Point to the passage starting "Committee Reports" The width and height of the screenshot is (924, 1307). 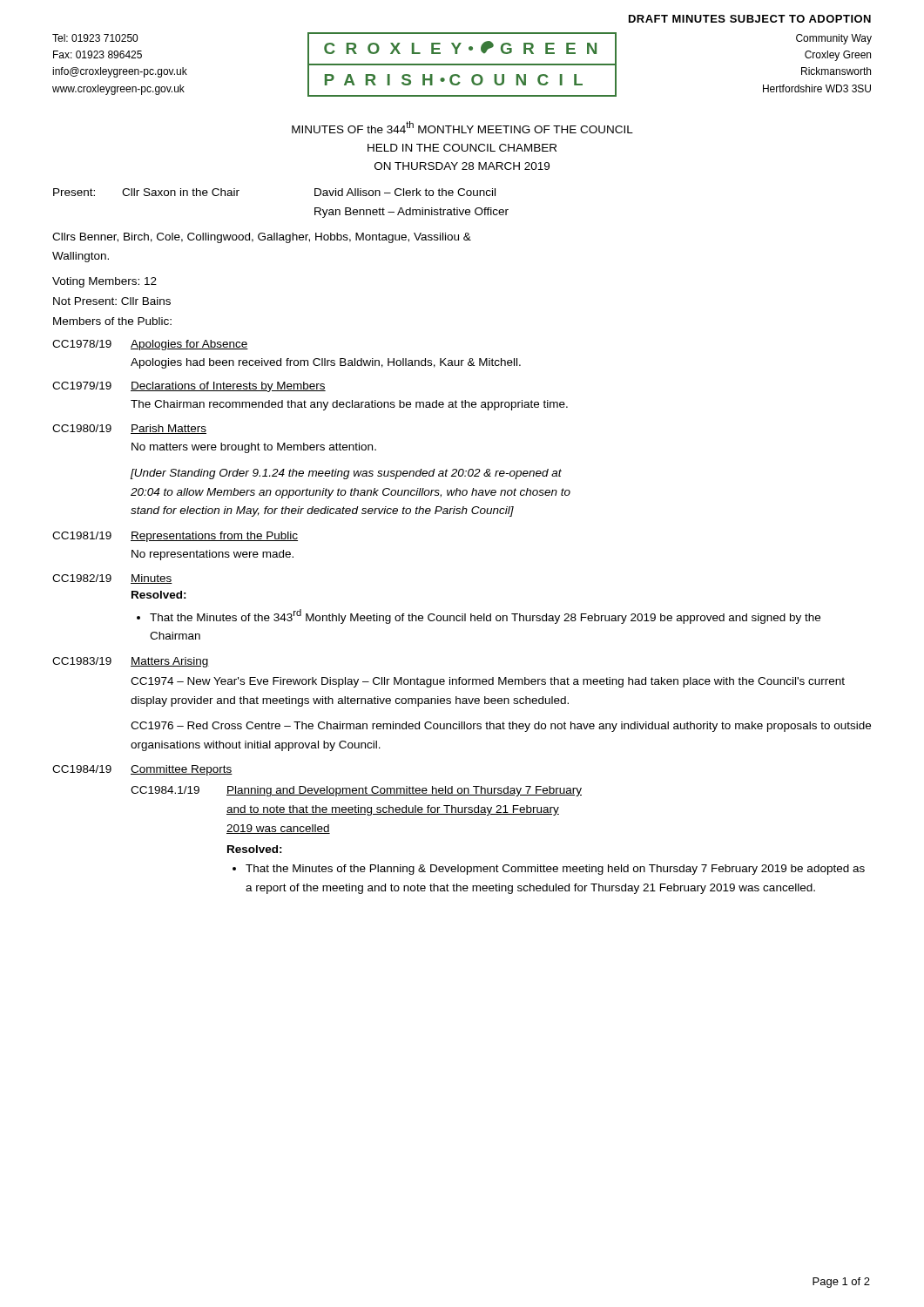[181, 769]
